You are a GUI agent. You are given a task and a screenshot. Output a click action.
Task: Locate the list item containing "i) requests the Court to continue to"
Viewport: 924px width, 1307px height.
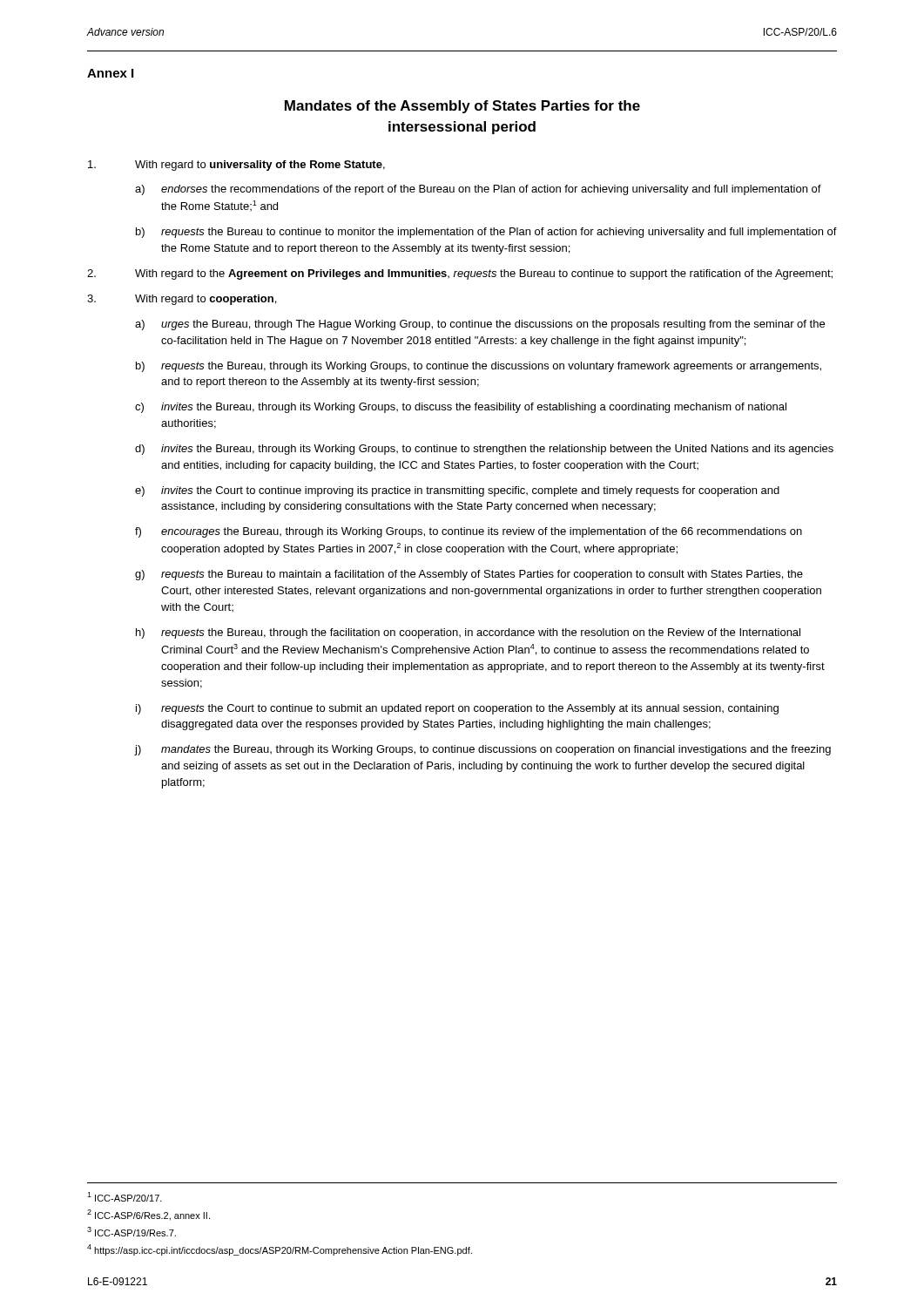click(x=486, y=717)
